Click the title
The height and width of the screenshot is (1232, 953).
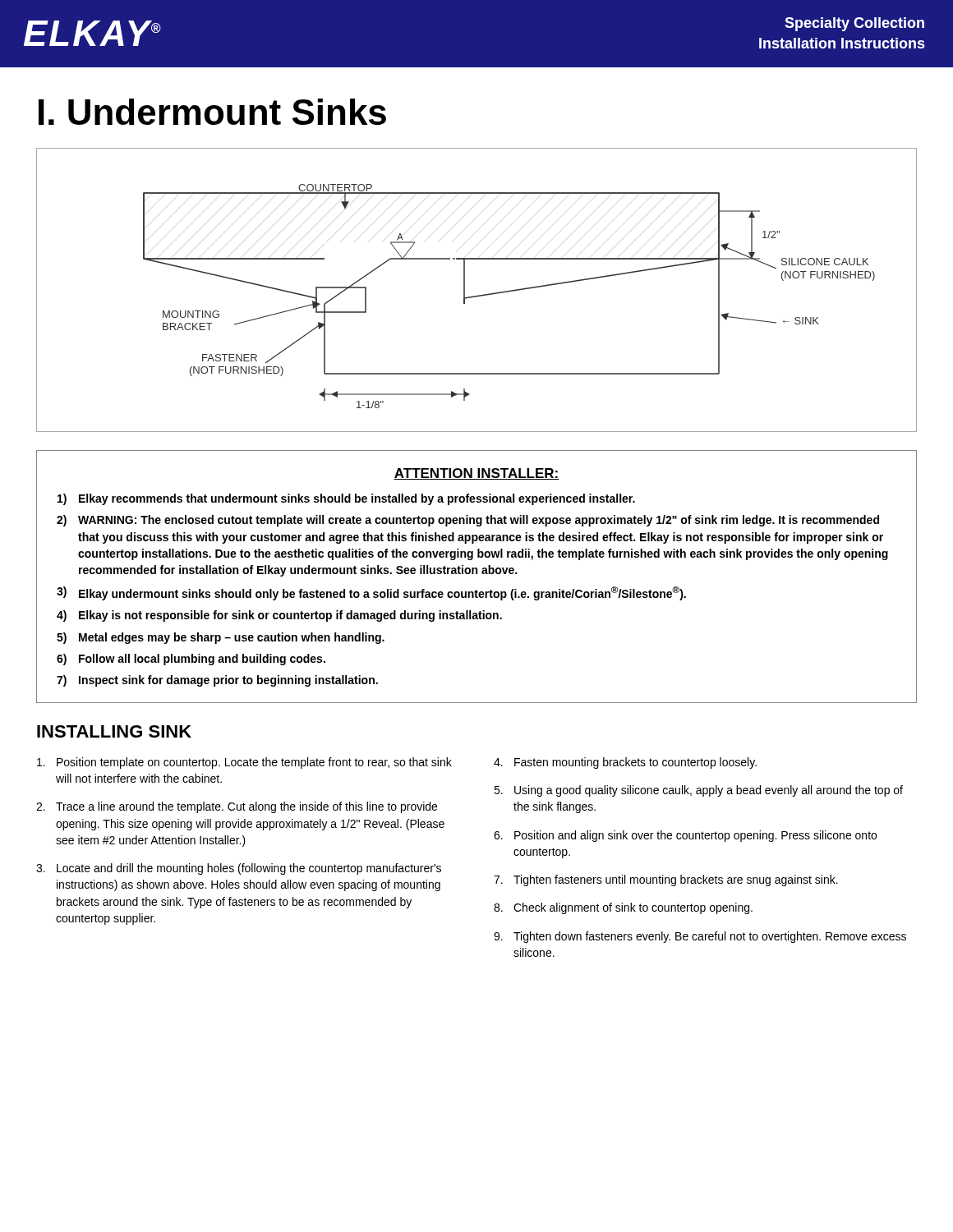coord(212,112)
